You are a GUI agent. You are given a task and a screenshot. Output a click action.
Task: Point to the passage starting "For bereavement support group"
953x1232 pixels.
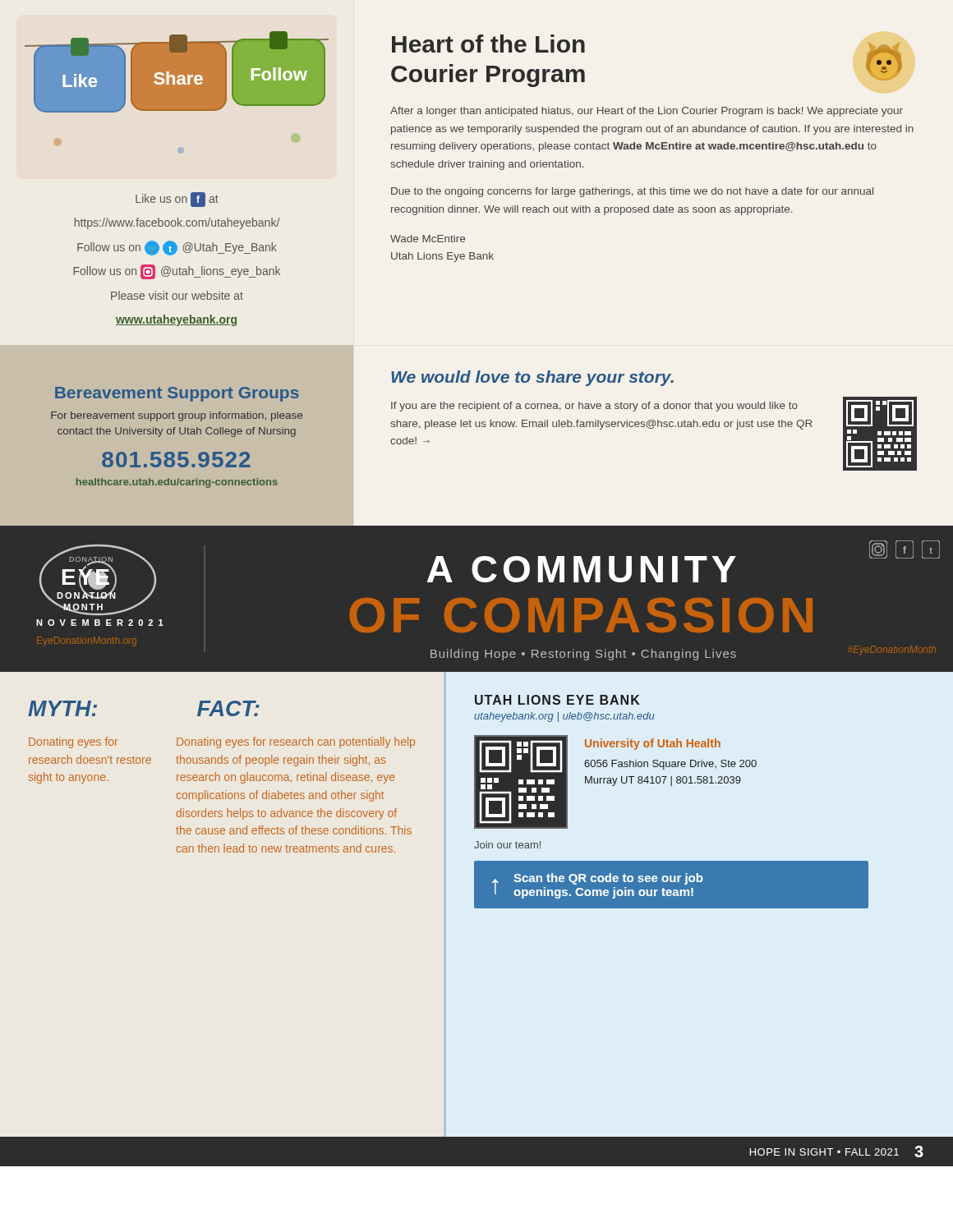coord(177,423)
